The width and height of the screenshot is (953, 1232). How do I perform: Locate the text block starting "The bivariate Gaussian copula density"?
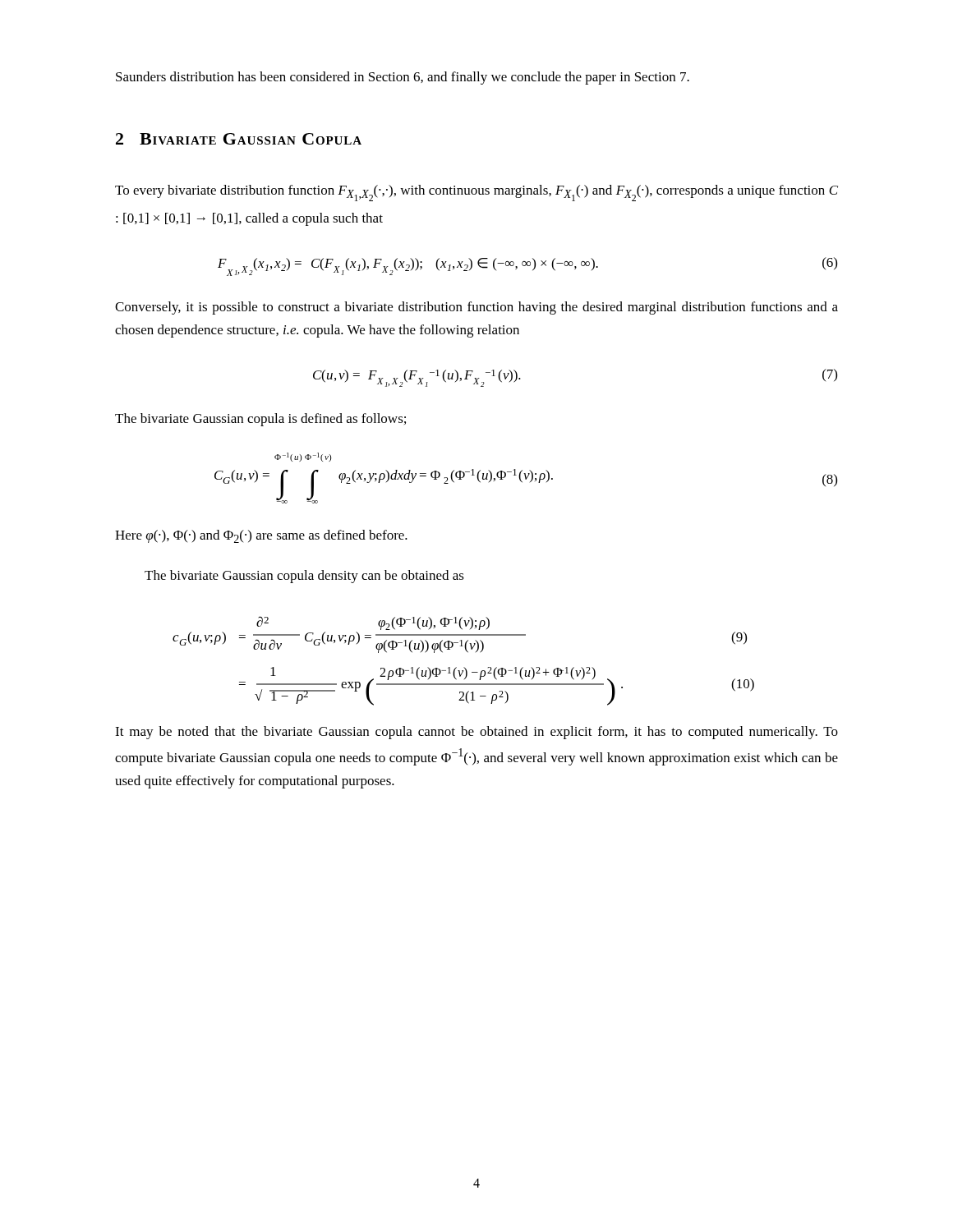tap(304, 575)
